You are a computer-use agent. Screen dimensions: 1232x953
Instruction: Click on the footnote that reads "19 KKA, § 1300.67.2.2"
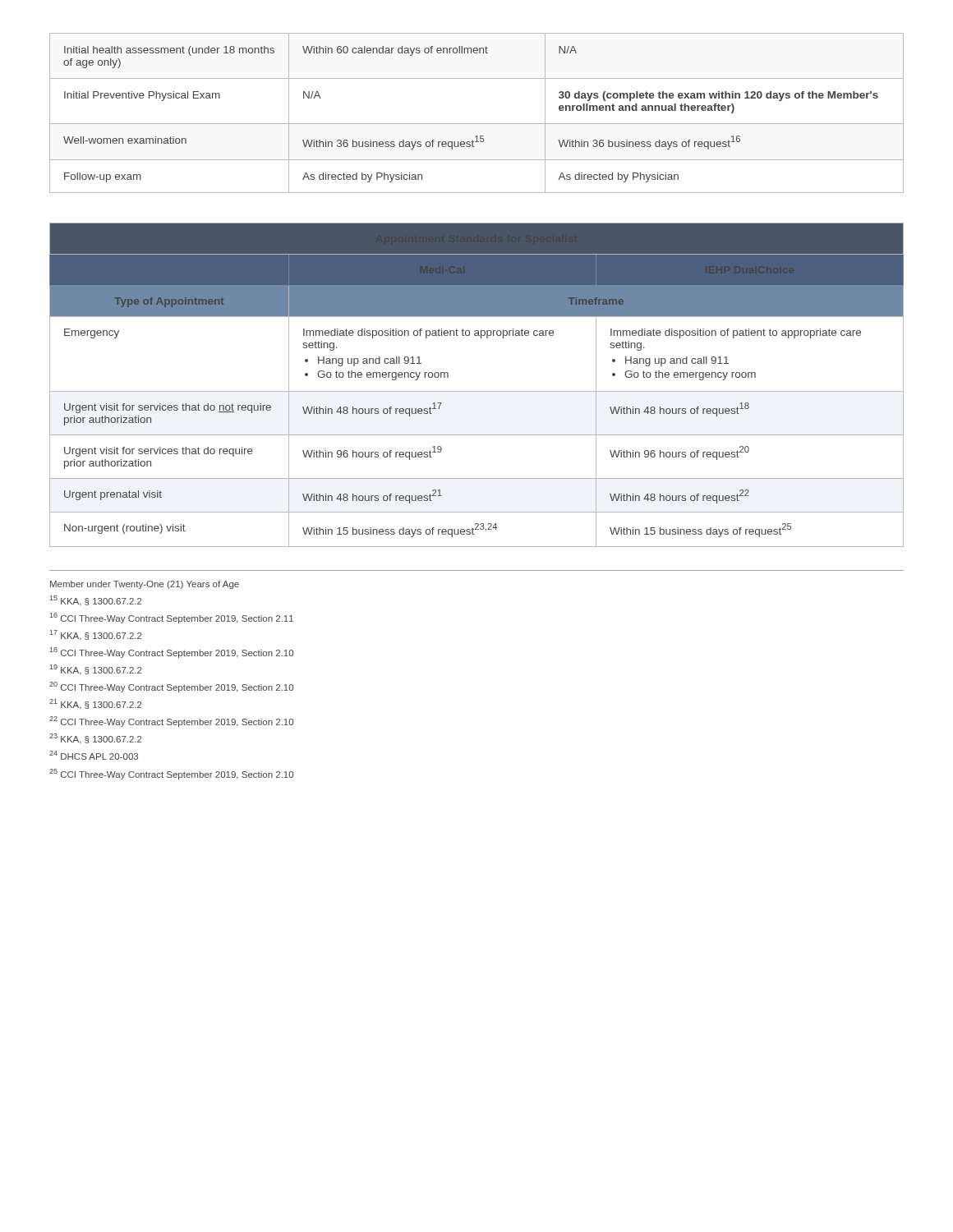[x=96, y=669]
